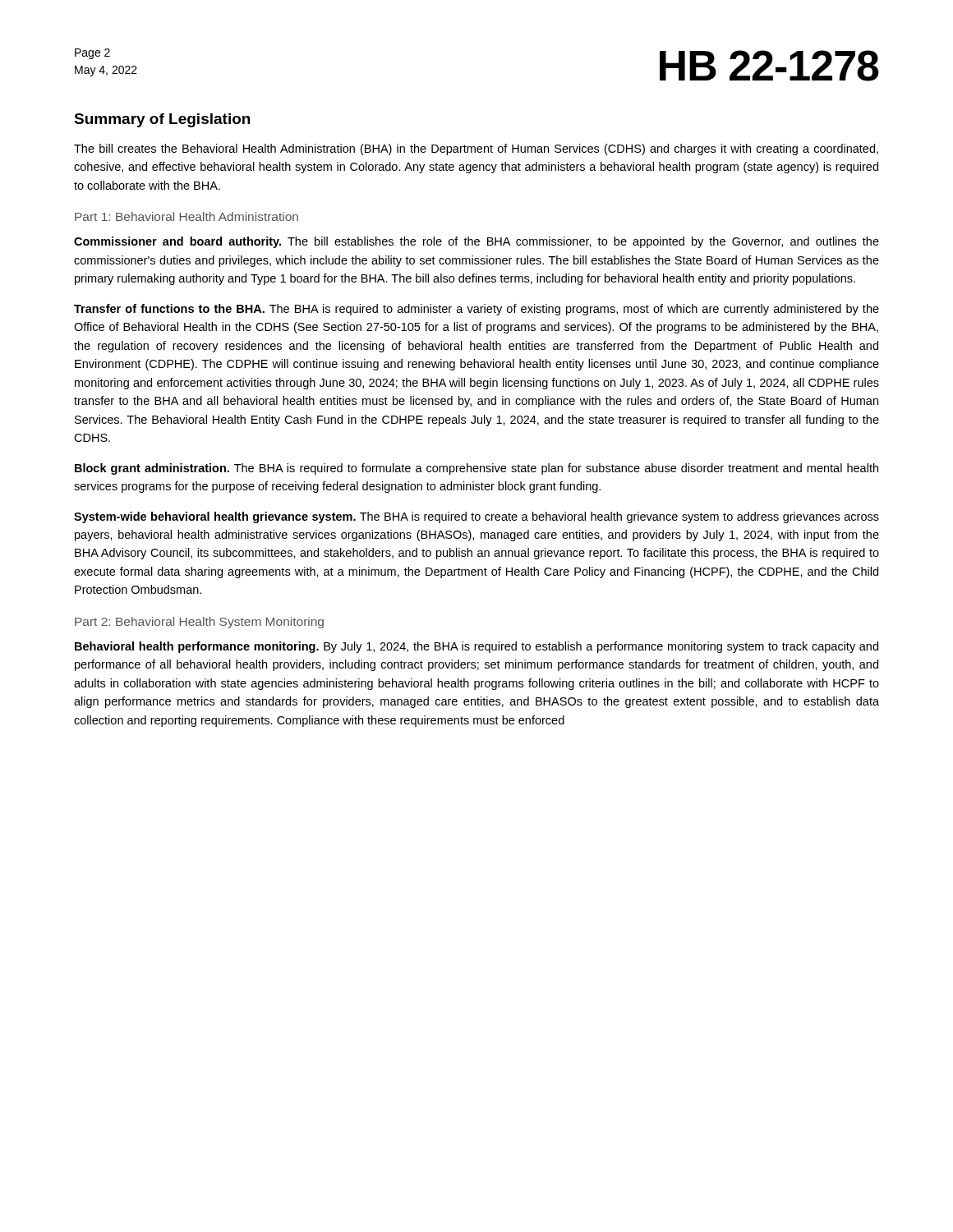This screenshot has width=953, height=1232.
Task: Navigate to the element starting "Transfer of functions to the BHA. The"
Action: [x=476, y=373]
